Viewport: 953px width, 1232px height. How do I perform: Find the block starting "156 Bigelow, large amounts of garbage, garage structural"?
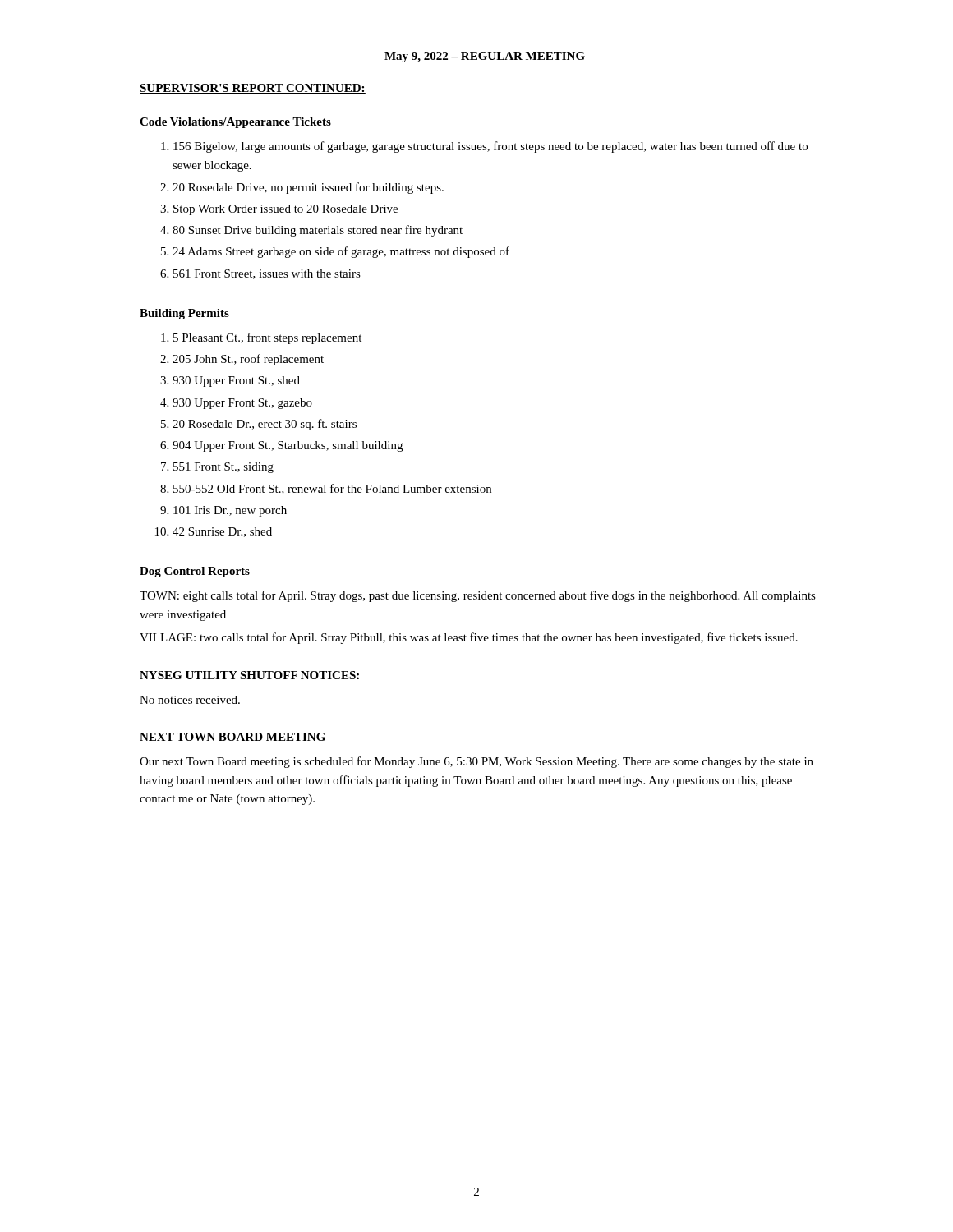(x=490, y=156)
